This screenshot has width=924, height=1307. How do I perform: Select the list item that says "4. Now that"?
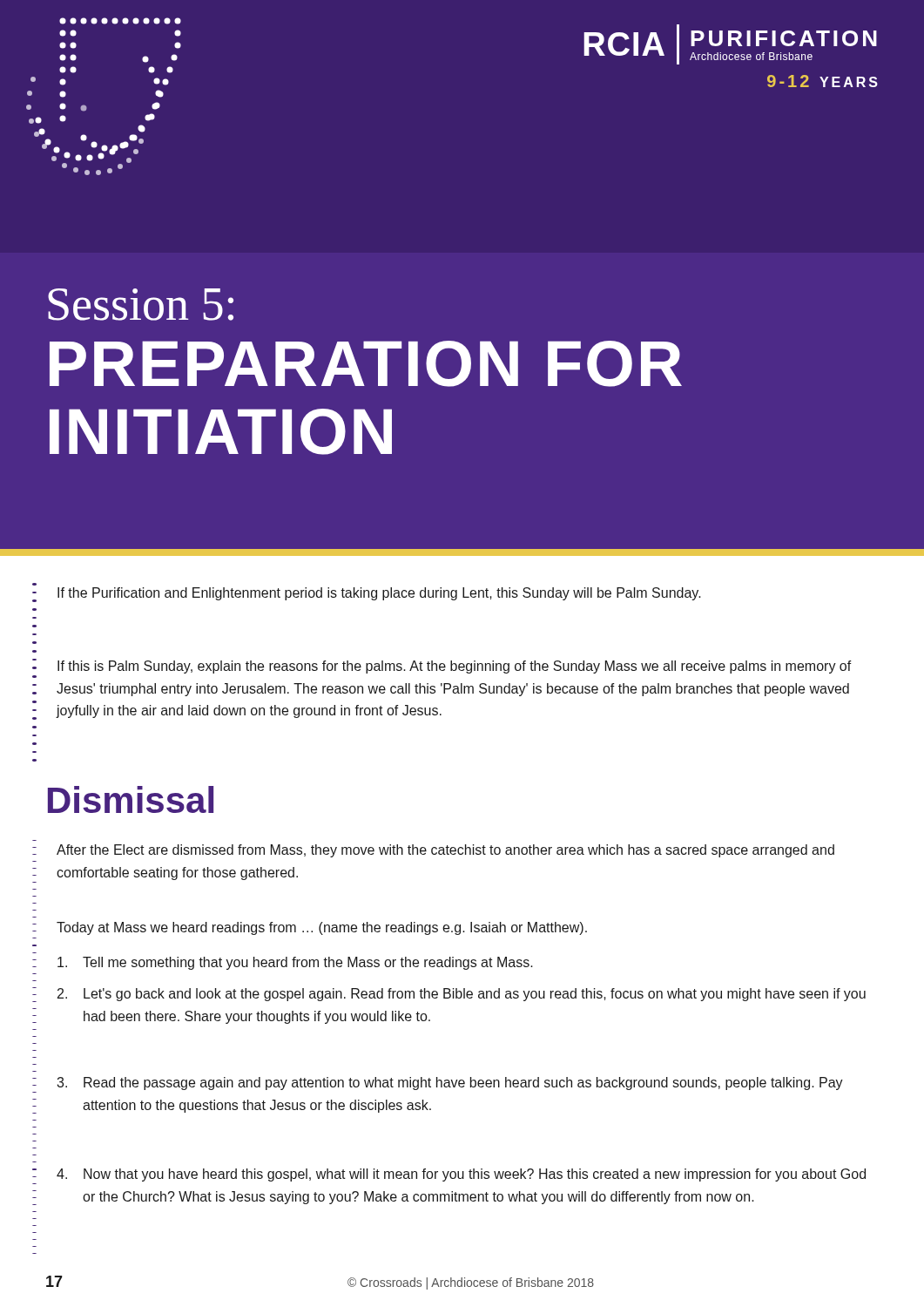click(x=468, y=1186)
